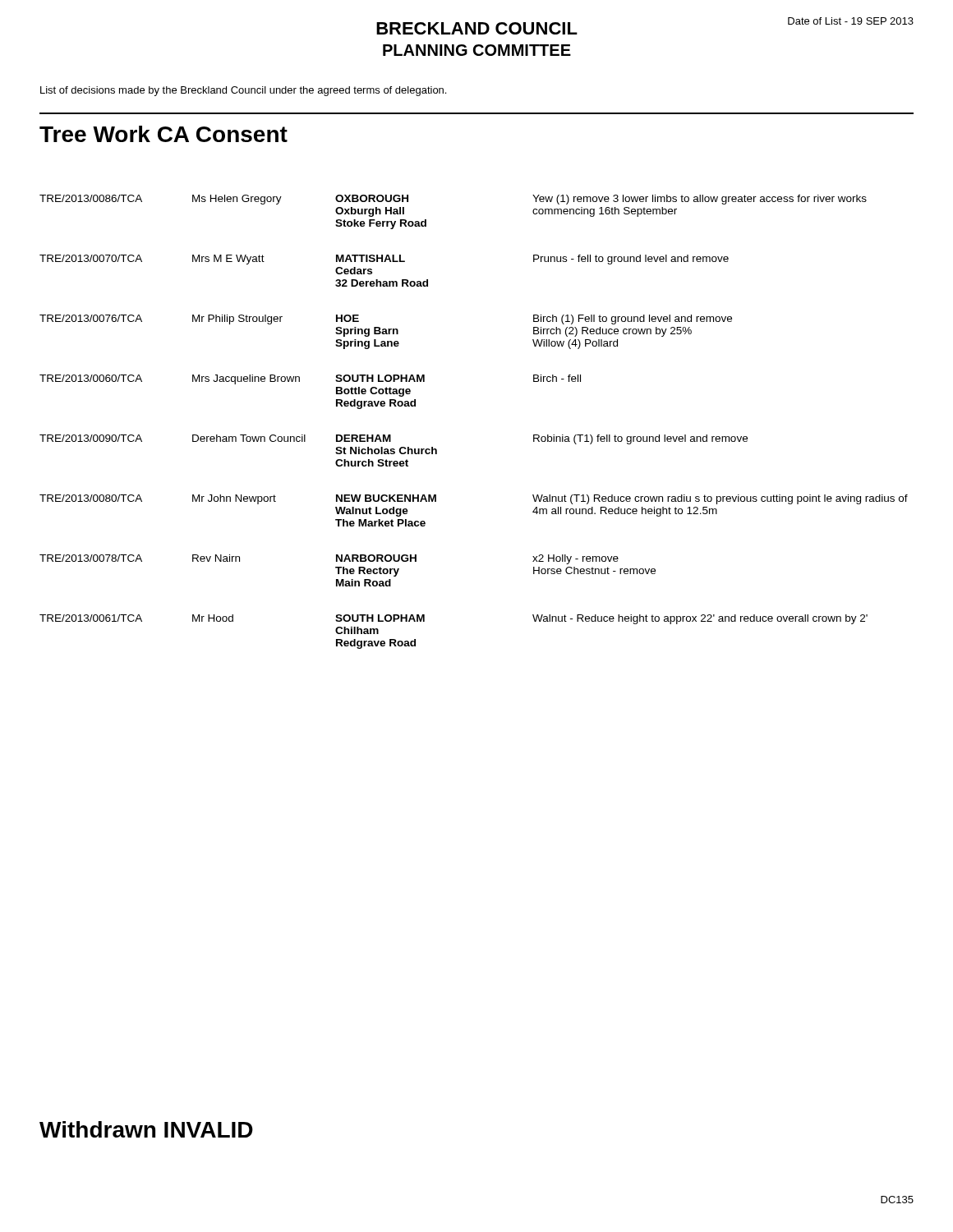Click on the passage starting "TRE/2013/0080/TCA Mr John Newport NEW BUCKENHAMWalnut LodgeThe Market"
Viewport: 953px width, 1232px height.
tap(86, 498)
